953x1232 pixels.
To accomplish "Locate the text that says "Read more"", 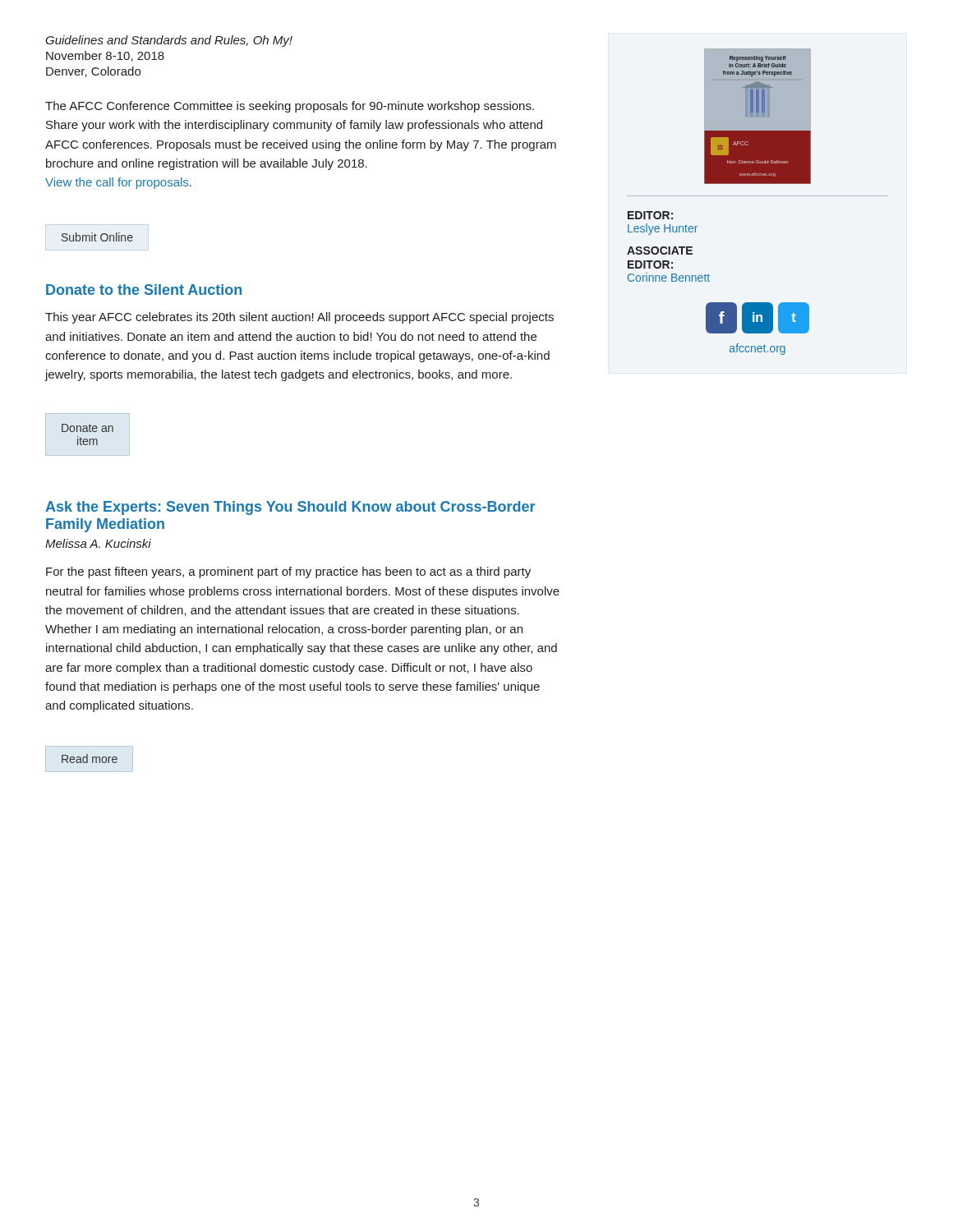I will (89, 759).
